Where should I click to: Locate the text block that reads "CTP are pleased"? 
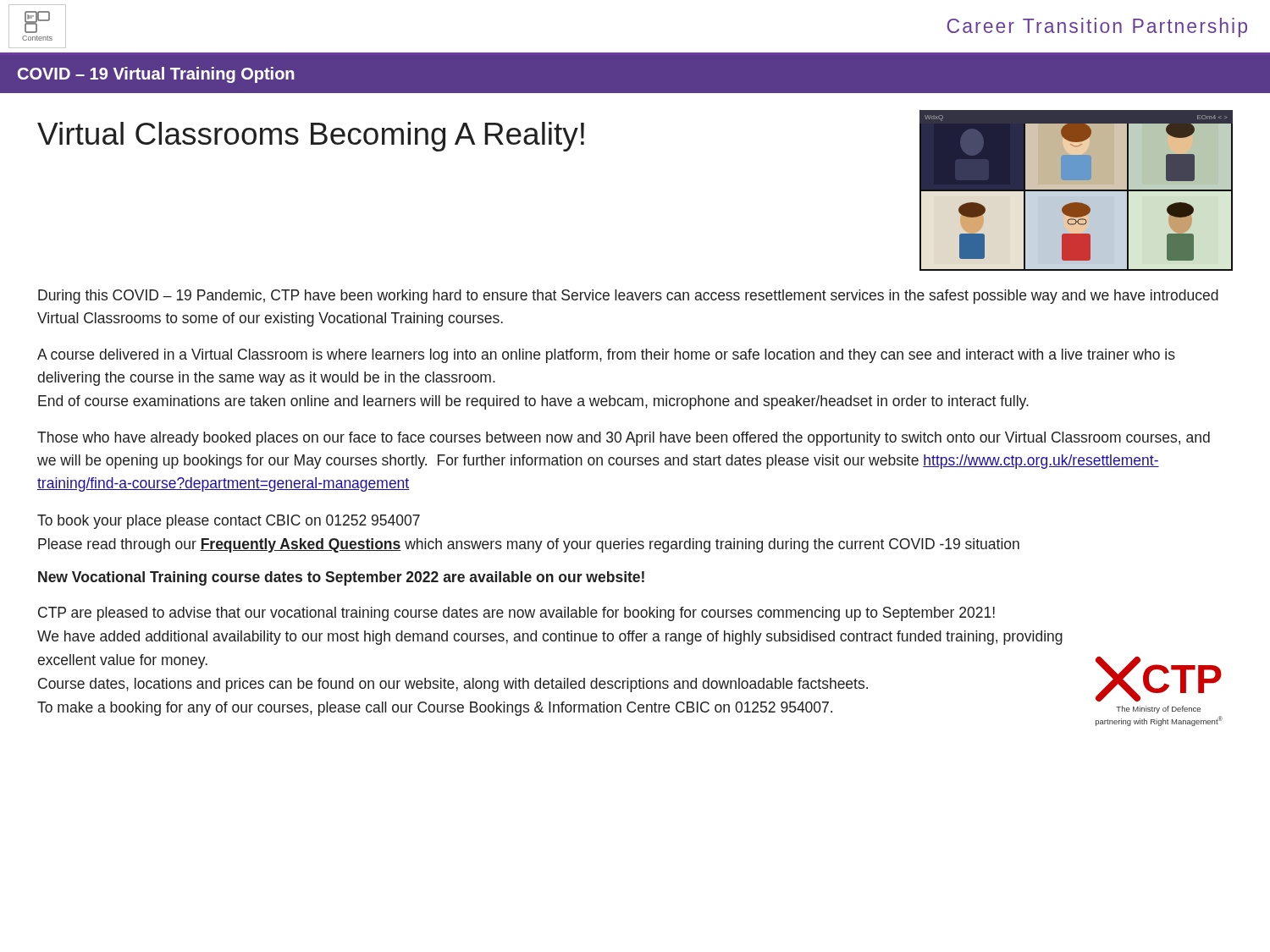(x=516, y=614)
